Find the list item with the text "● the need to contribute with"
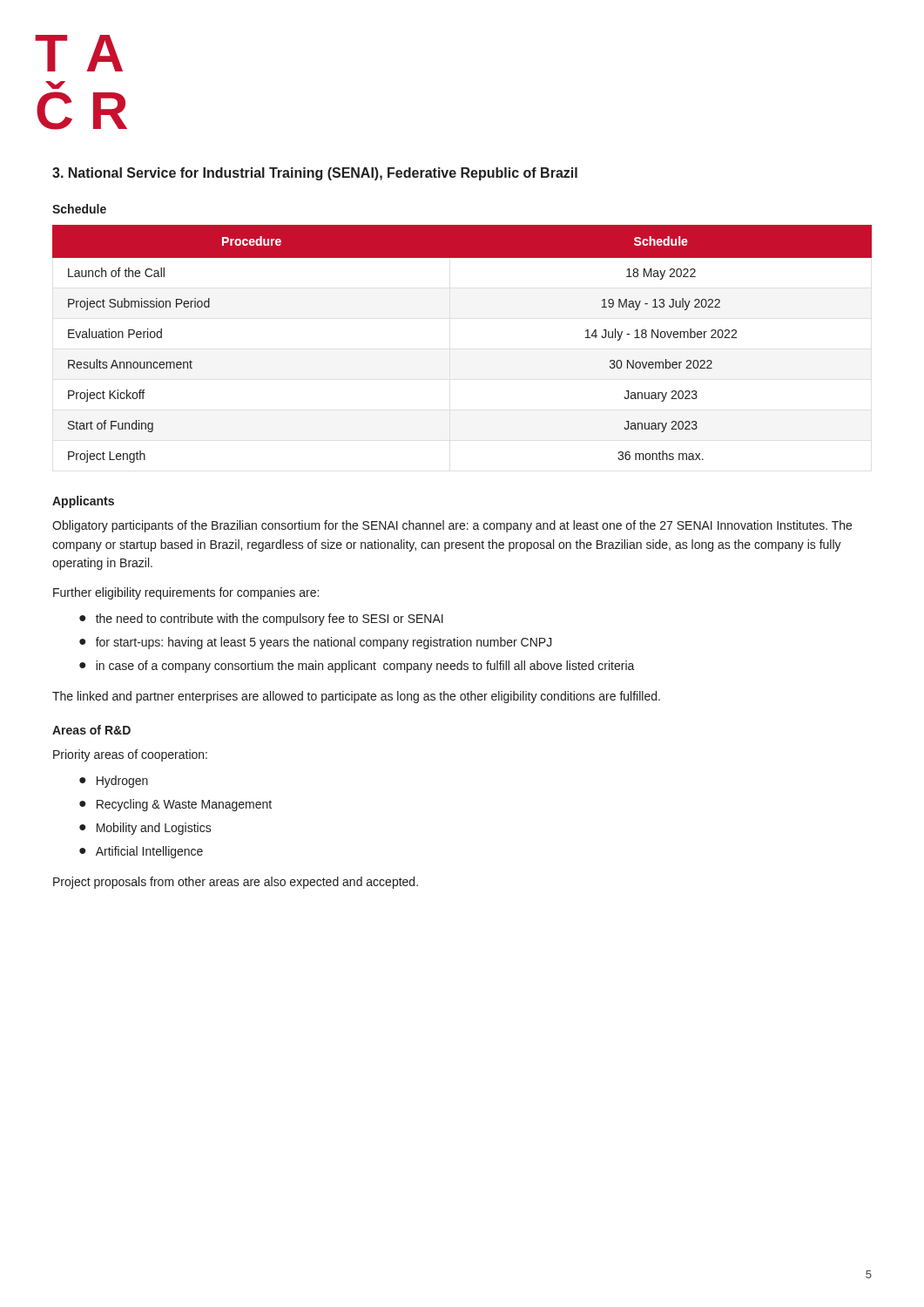924x1307 pixels. tap(261, 619)
